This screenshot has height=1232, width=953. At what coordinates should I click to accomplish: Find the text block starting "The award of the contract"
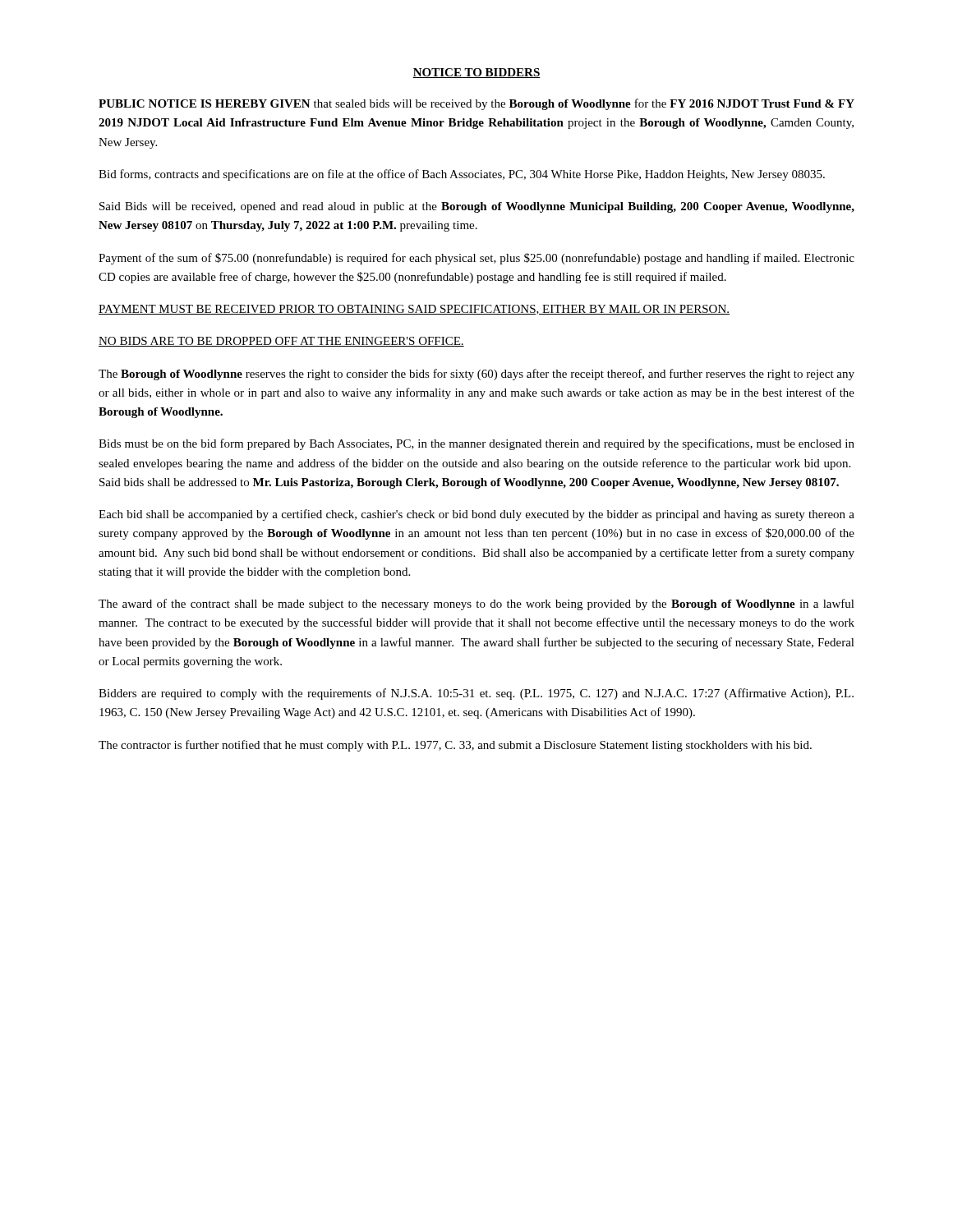click(x=476, y=632)
